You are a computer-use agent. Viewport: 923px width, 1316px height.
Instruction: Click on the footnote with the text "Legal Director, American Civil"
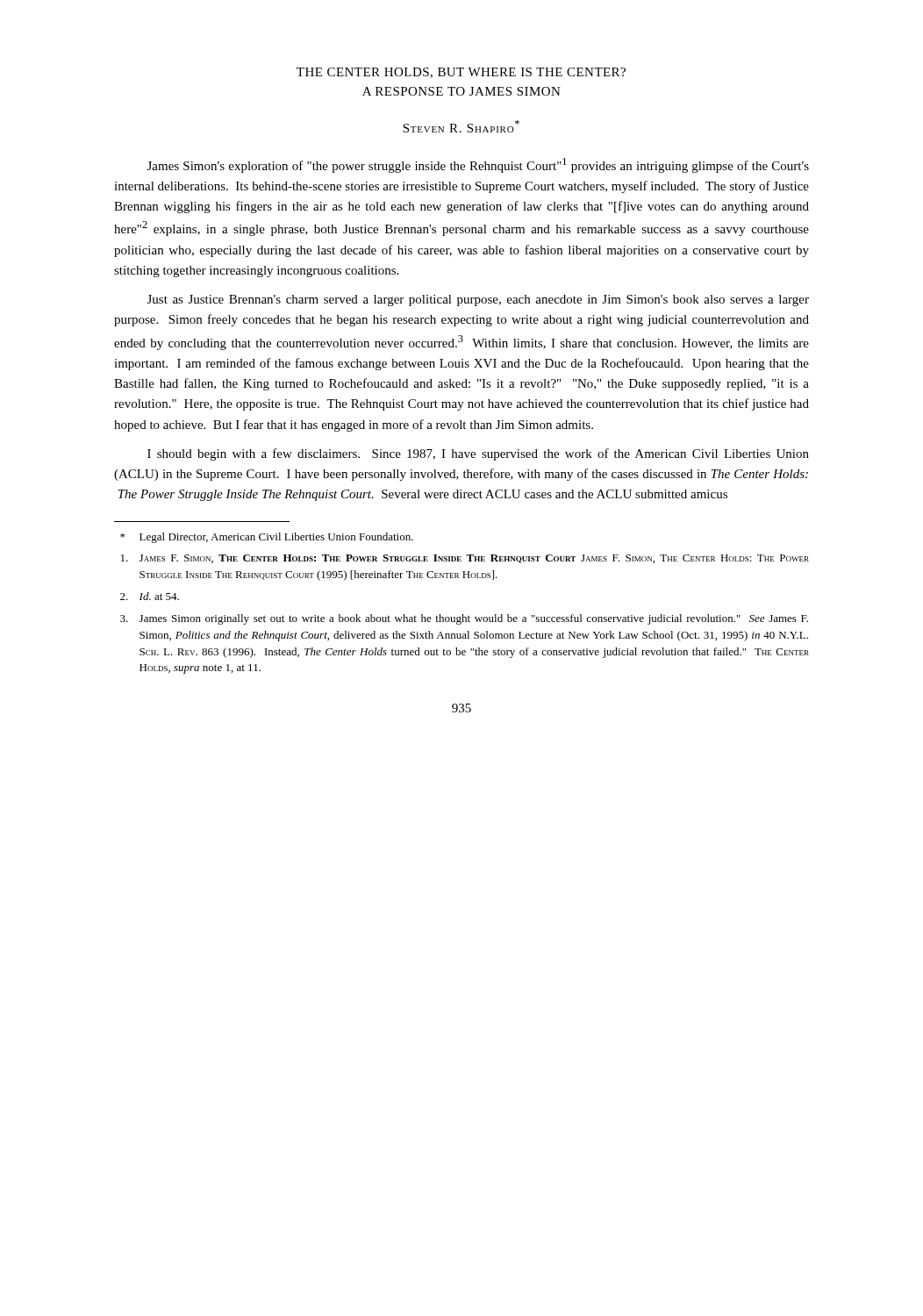tap(267, 538)
